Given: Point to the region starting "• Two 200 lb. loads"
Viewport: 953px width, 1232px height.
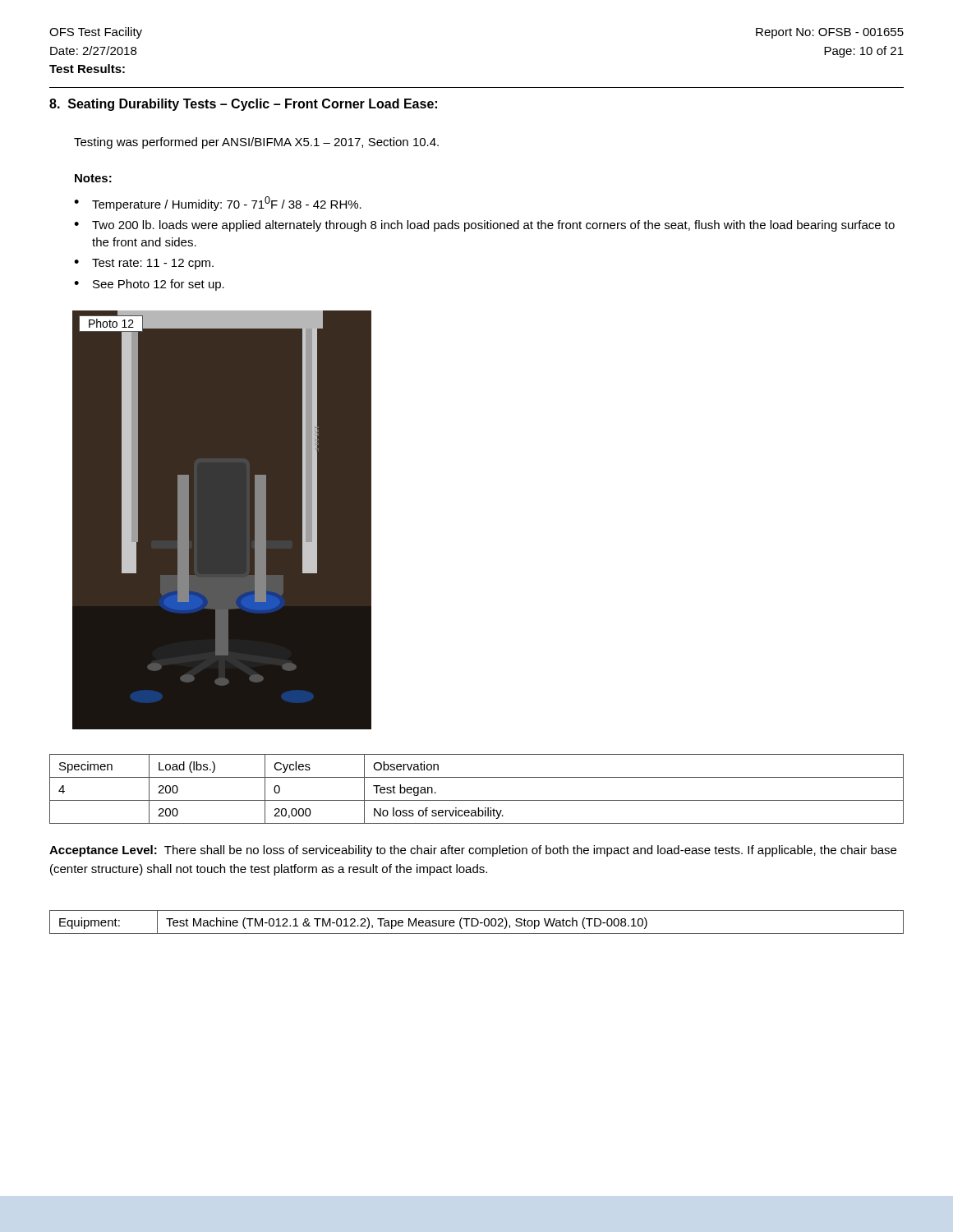Looking at the screenshot, I should [x=489, y=233].
